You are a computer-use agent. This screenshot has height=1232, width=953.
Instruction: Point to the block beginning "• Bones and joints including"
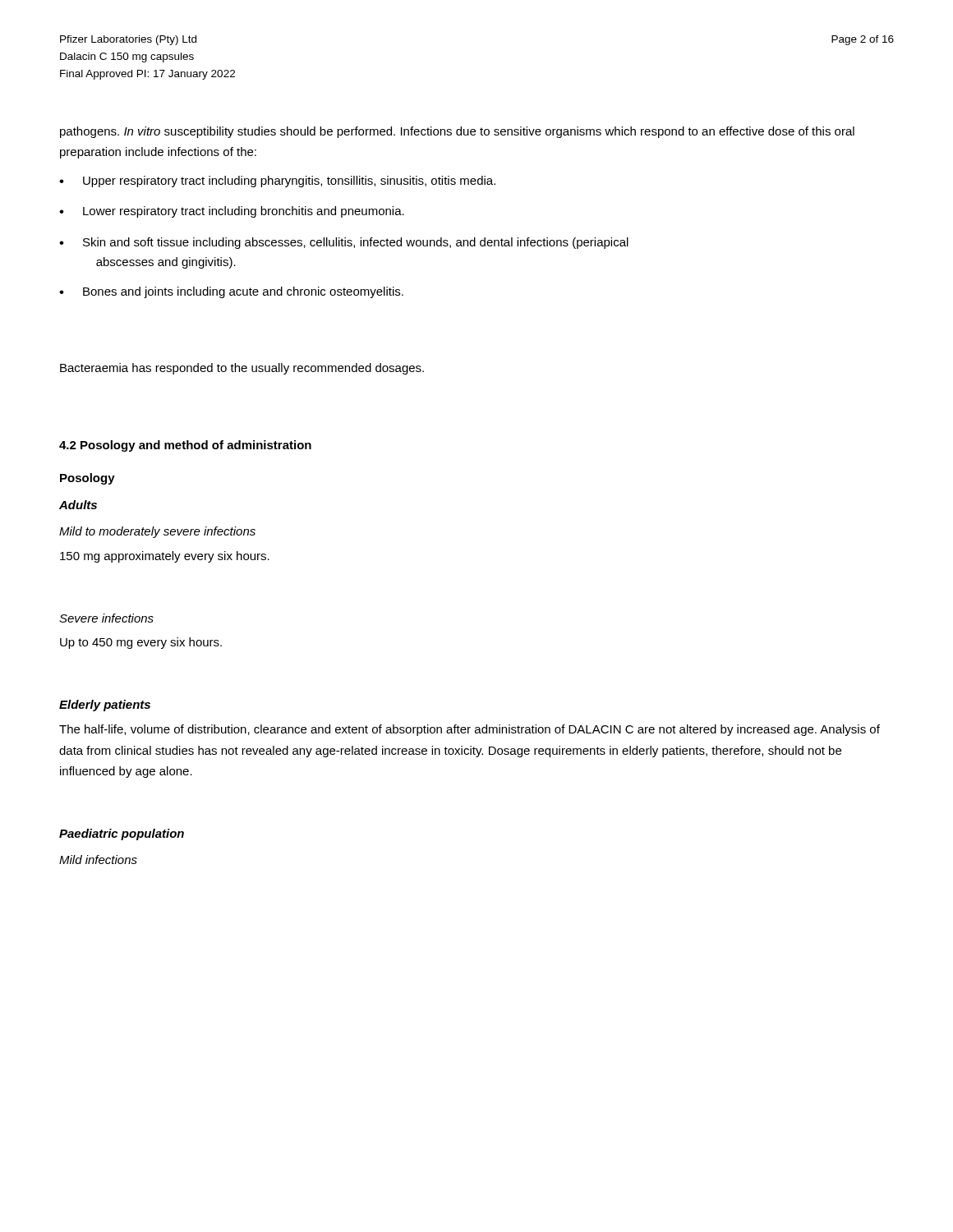click(x=232, y=292)
